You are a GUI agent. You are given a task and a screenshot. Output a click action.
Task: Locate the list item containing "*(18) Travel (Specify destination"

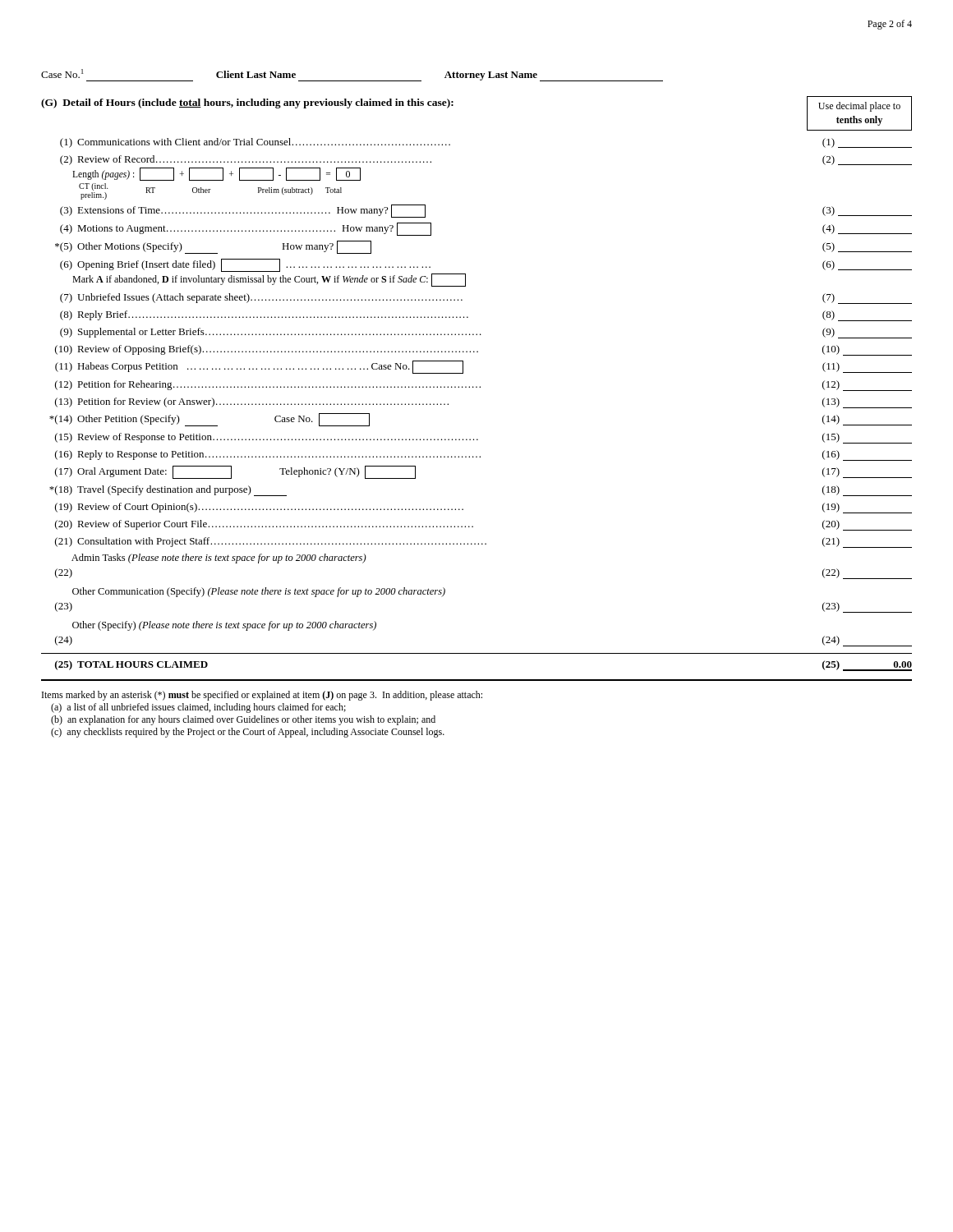pos(147,491)
